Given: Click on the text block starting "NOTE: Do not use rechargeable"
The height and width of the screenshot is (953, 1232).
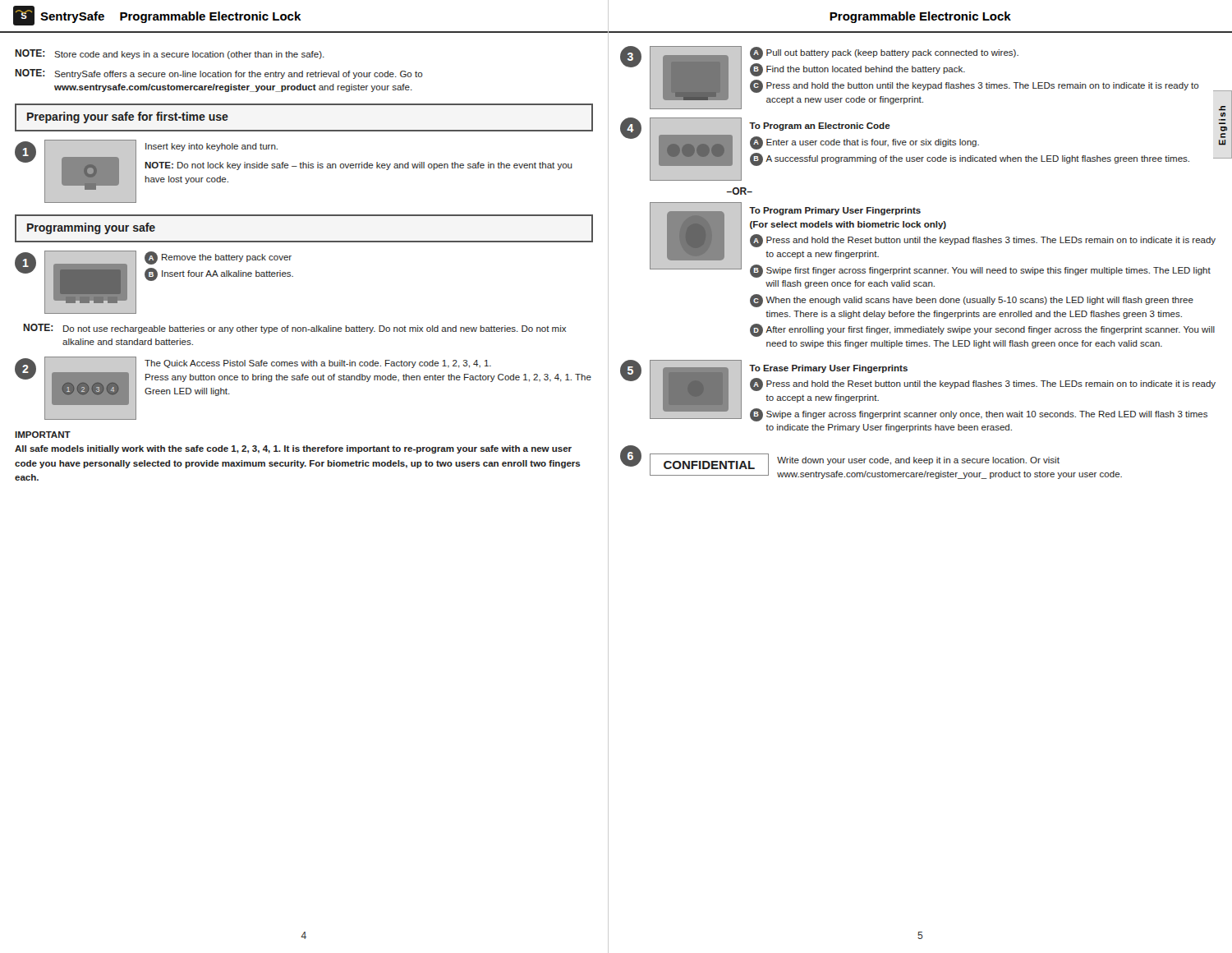Looking at the screenshot, I should (308, 336).
